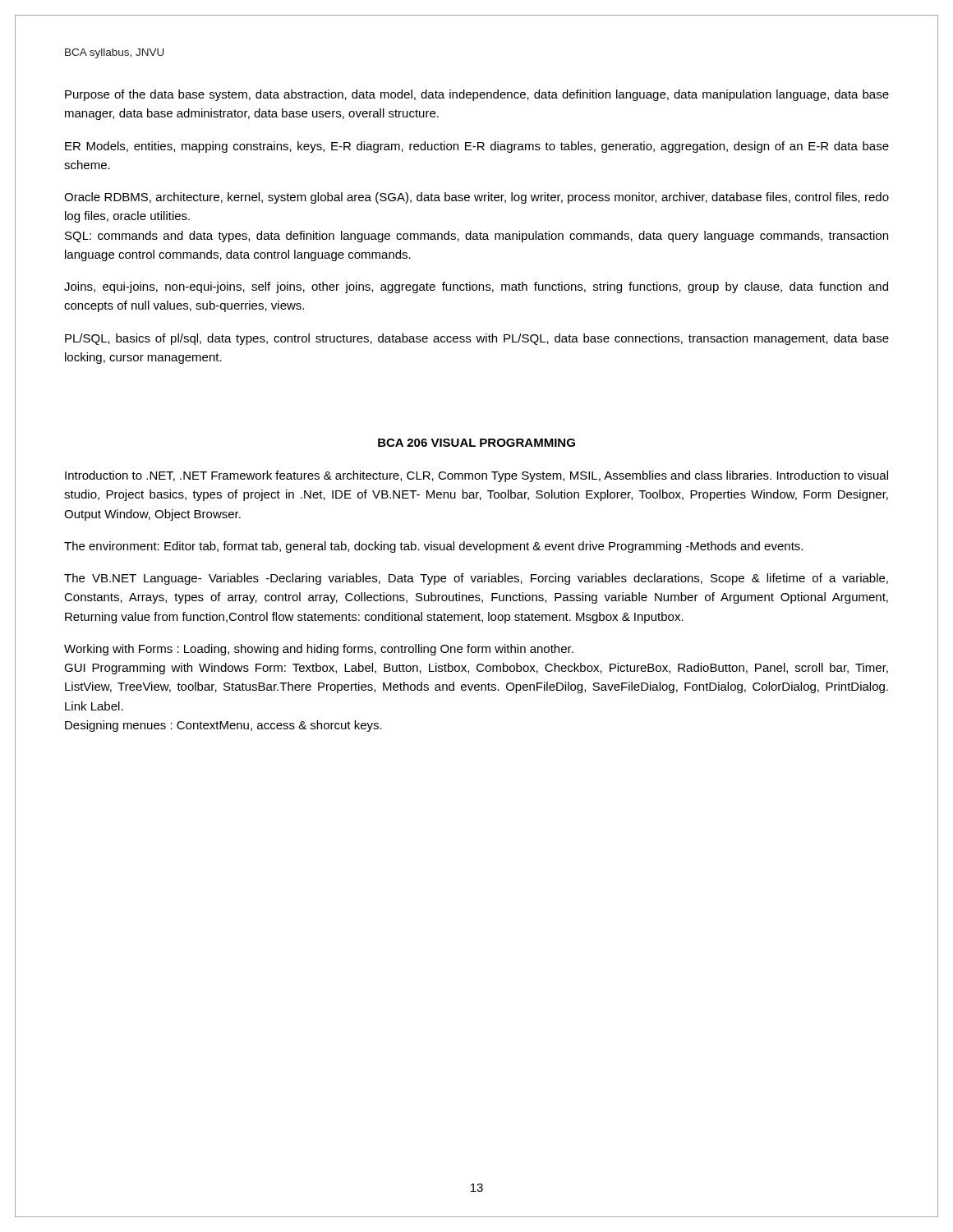Image resolution: width=953 pixels, height=1232 pixels.
Task: Select the passage starting "The VB.NET Language- Variables -Declaring variables, Data"
Action: click(476, 597)
